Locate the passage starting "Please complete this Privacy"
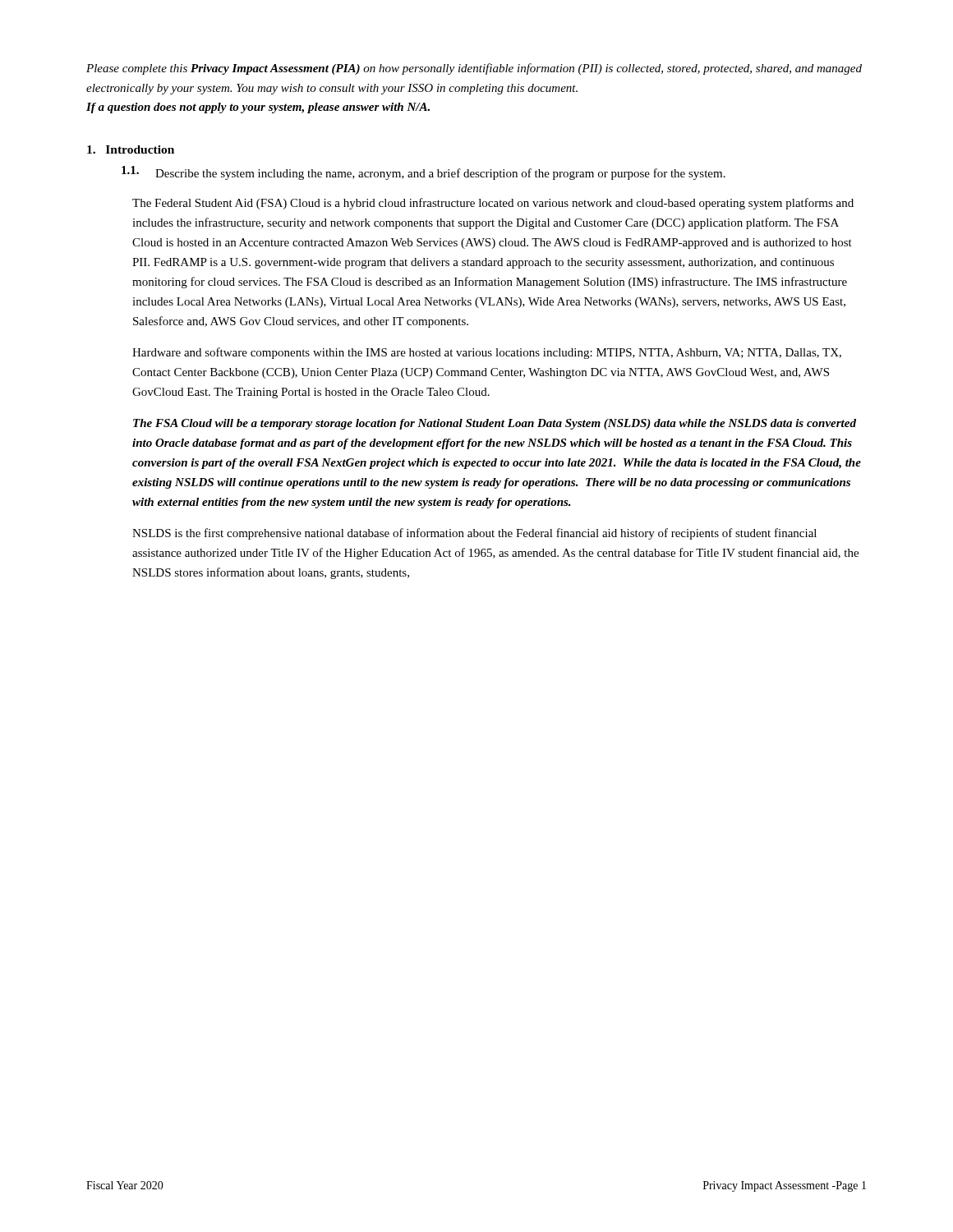This screenshot has width=953, height=1232. click(x=474, y=88)
